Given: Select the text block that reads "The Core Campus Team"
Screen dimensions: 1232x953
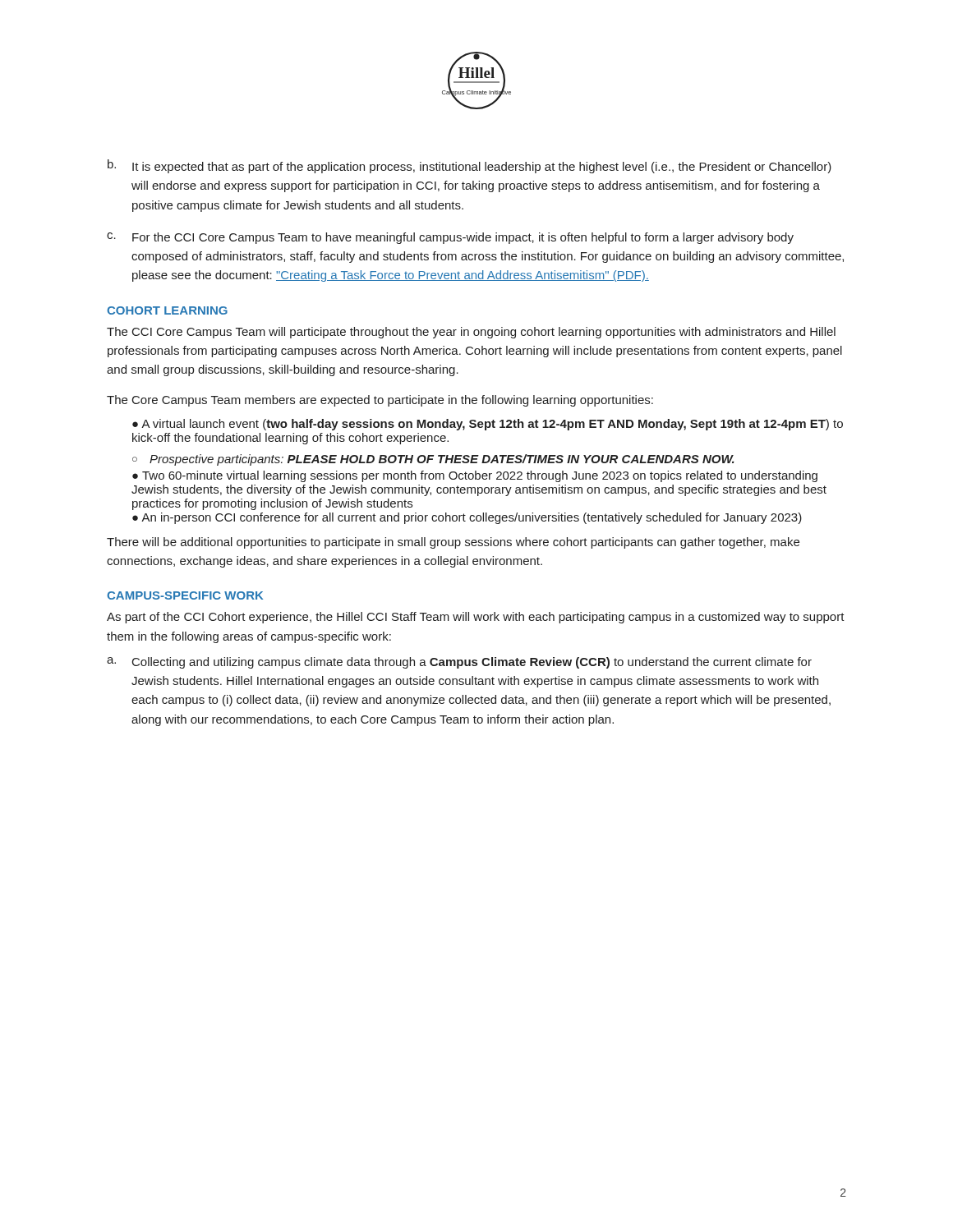Looking at the screenshot, I should [x=380, y=400].
